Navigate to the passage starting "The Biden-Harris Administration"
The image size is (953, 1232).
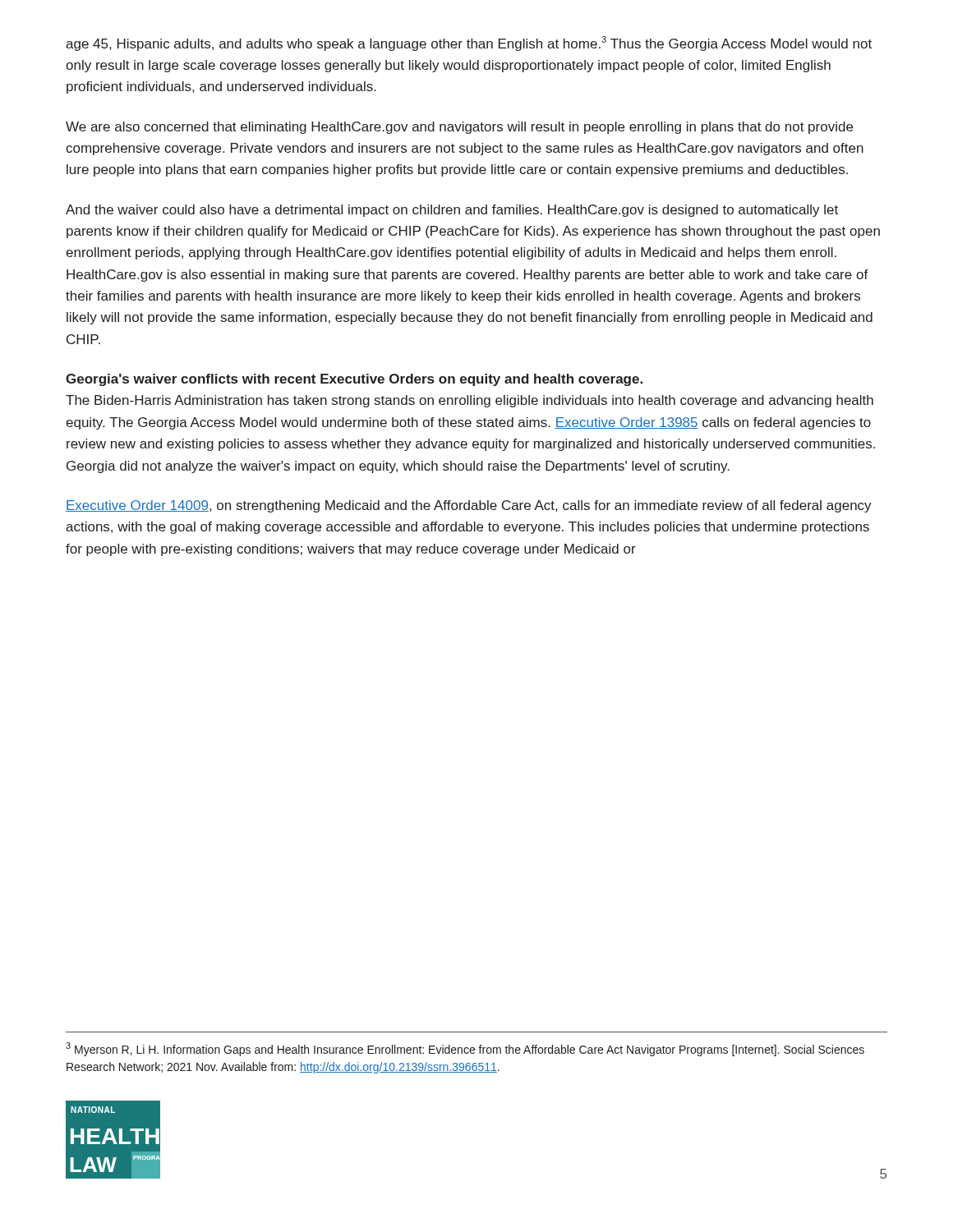click(x=471, y=433)
